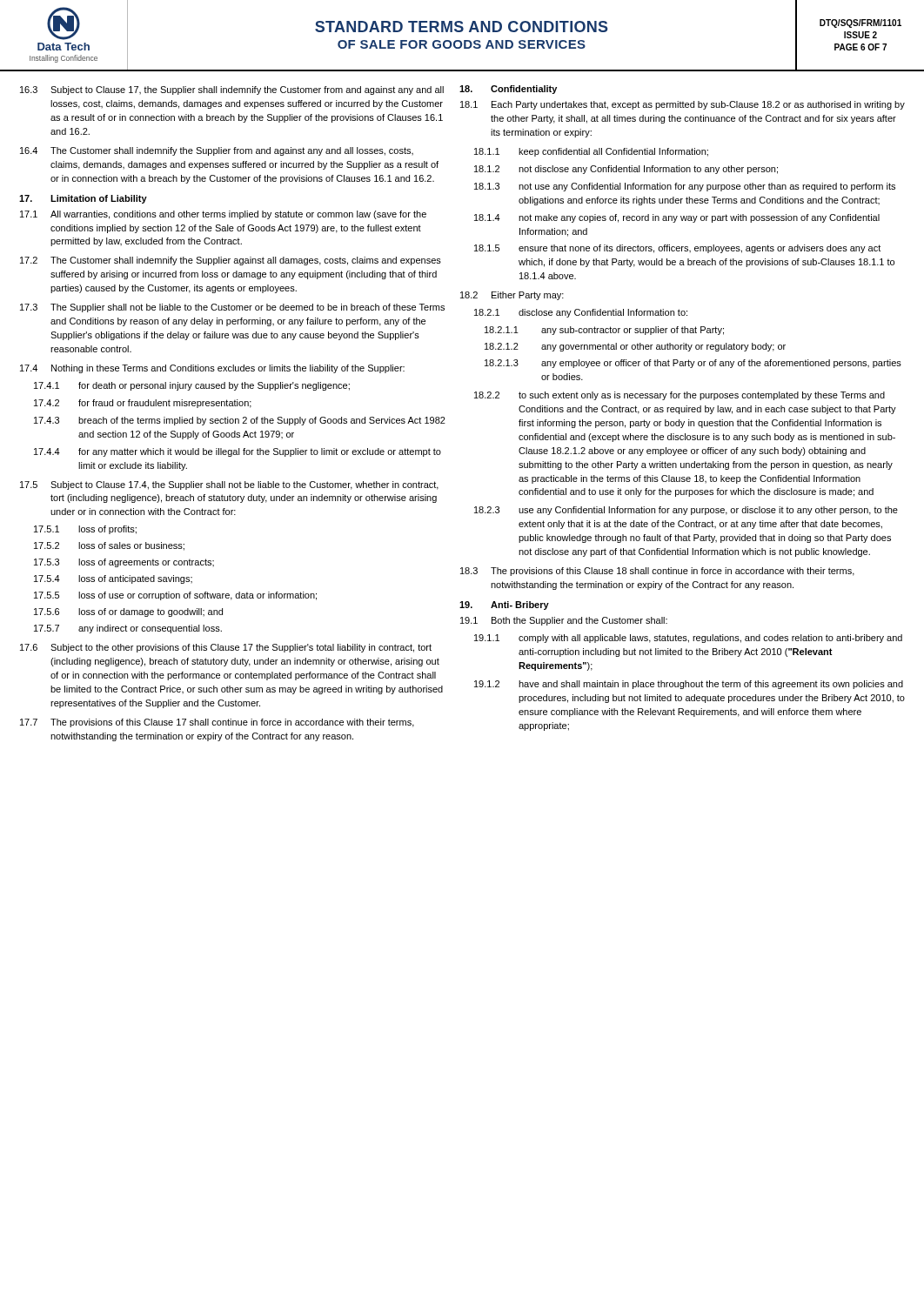Image resolution: width=924 pixels, height=1305 pixels.
Task: Find the list item that says "18.2.1.2 any governmental or other authority or"
Action: click(682, 347)
